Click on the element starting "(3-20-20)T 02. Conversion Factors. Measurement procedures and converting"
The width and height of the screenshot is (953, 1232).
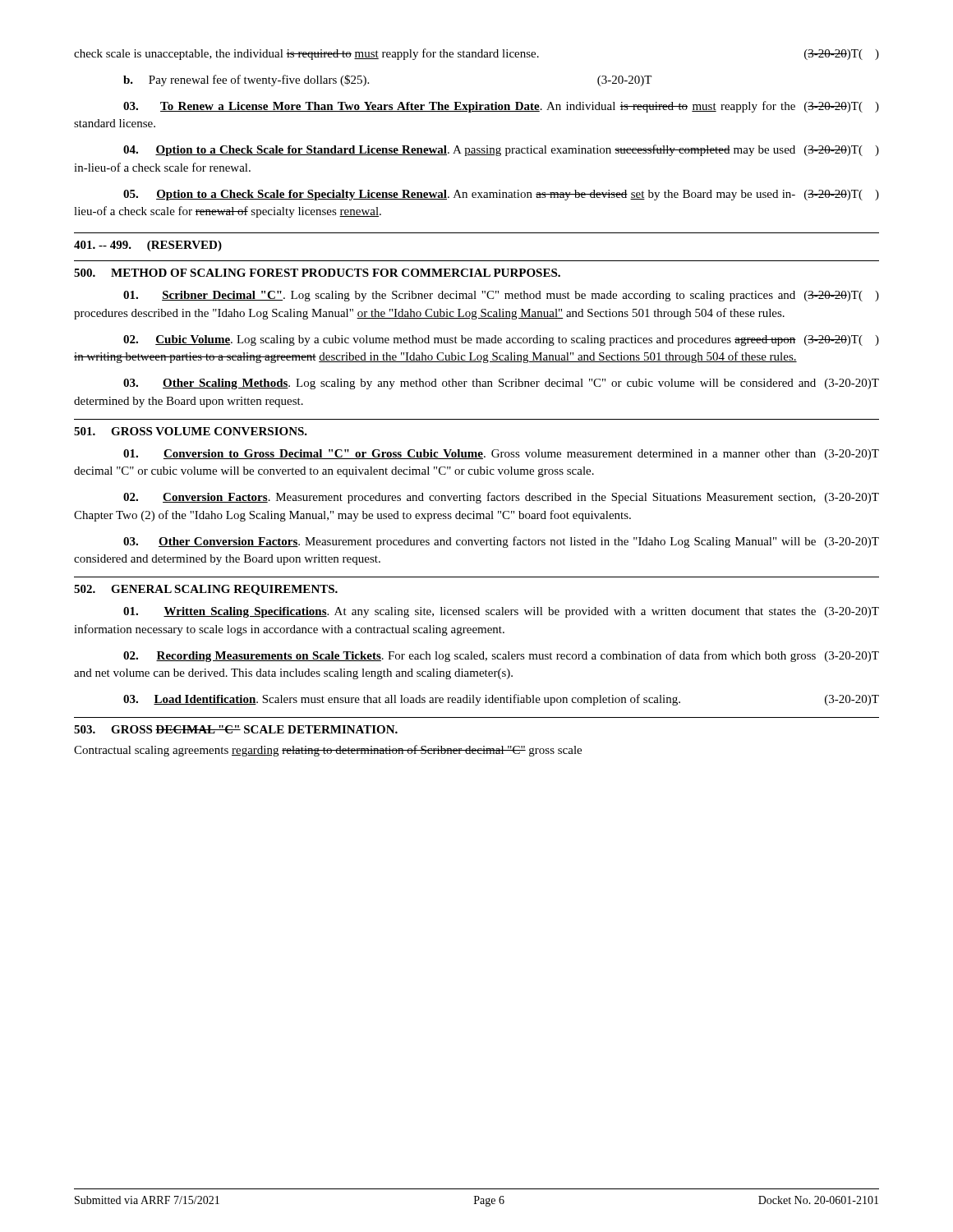[476, 505]
